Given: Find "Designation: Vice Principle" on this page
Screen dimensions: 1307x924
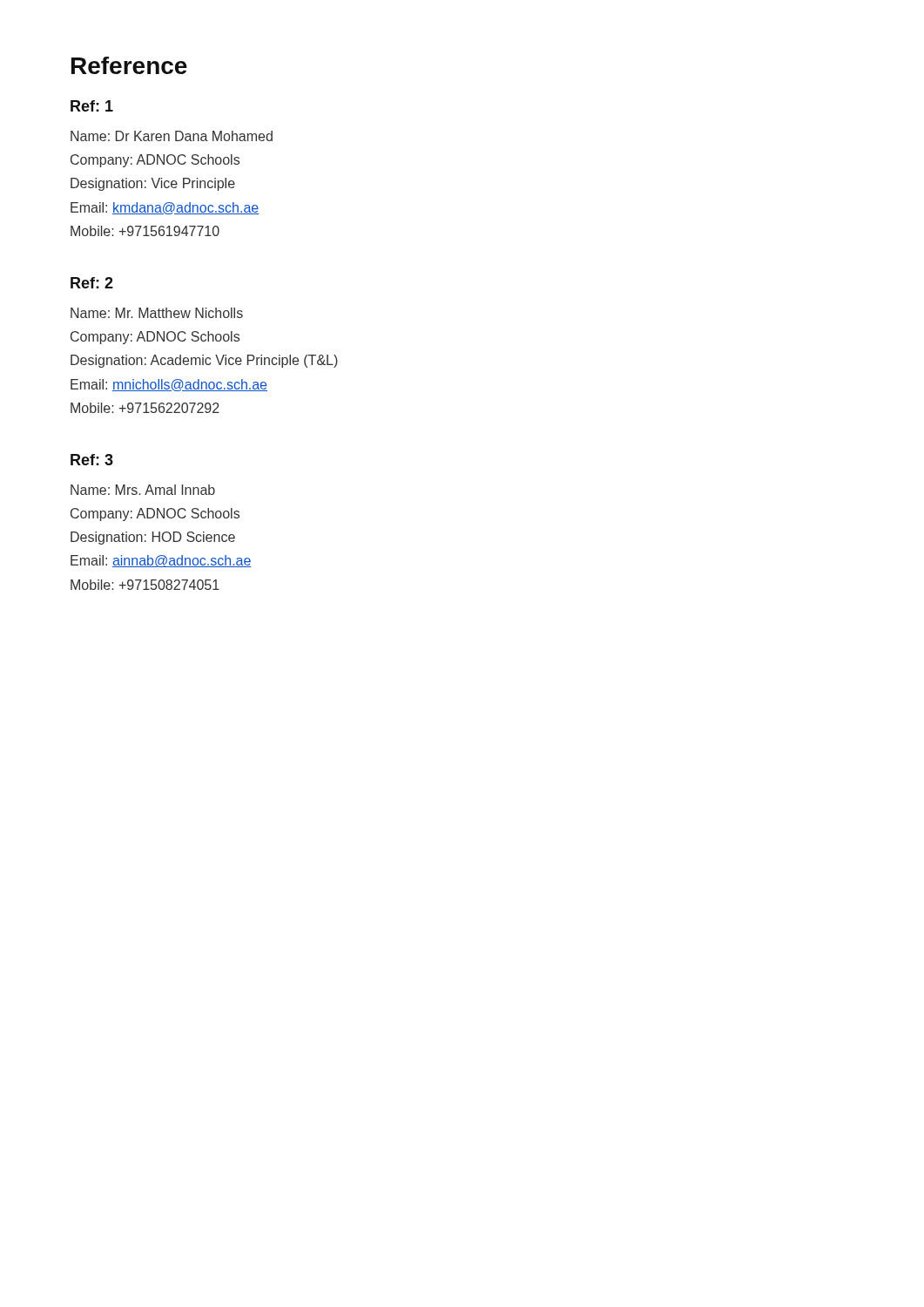Looking at the screenshot, I should (152, 184).
